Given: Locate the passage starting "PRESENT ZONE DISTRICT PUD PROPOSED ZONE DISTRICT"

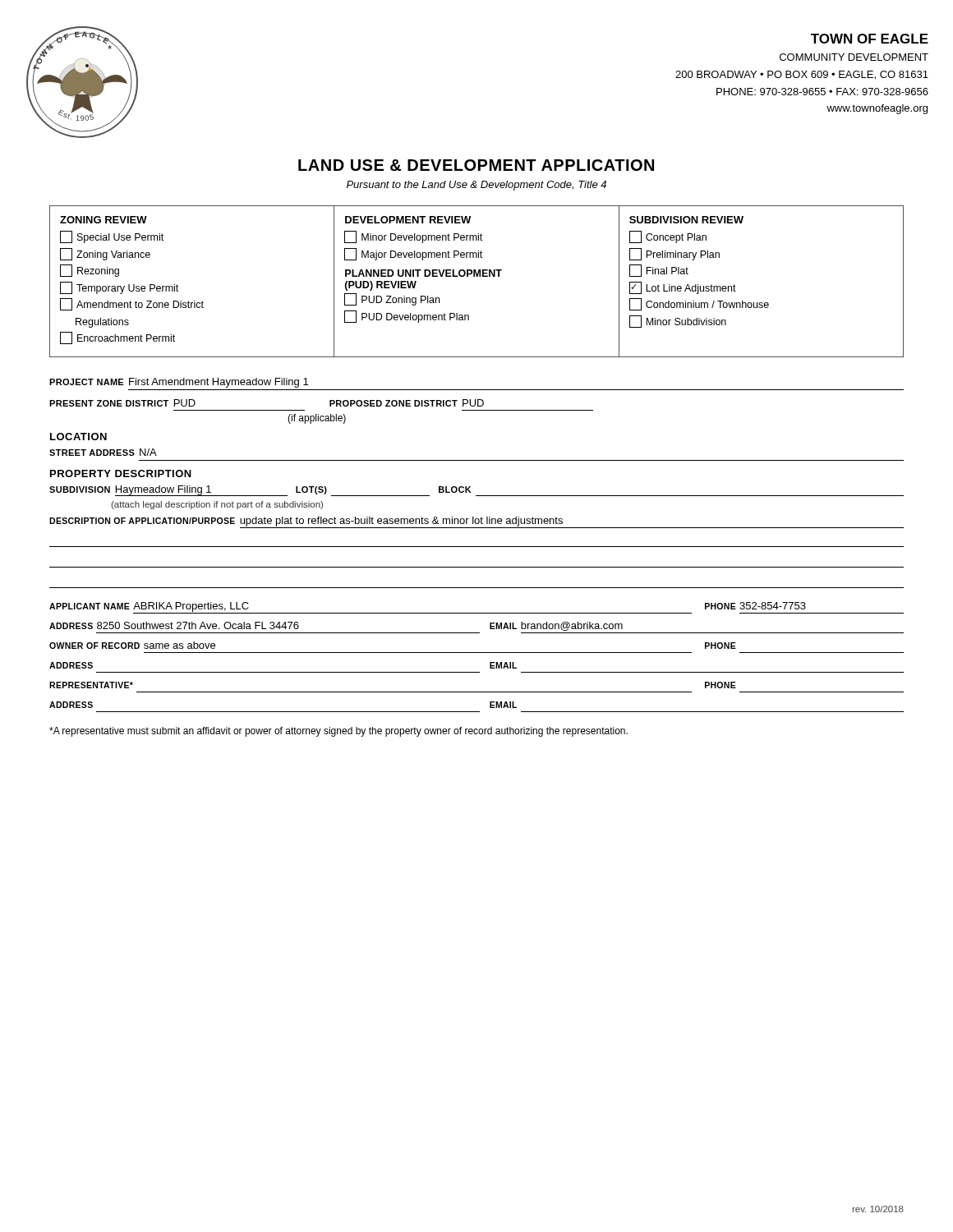Looking at the screenshot, I should coord(321,403).
